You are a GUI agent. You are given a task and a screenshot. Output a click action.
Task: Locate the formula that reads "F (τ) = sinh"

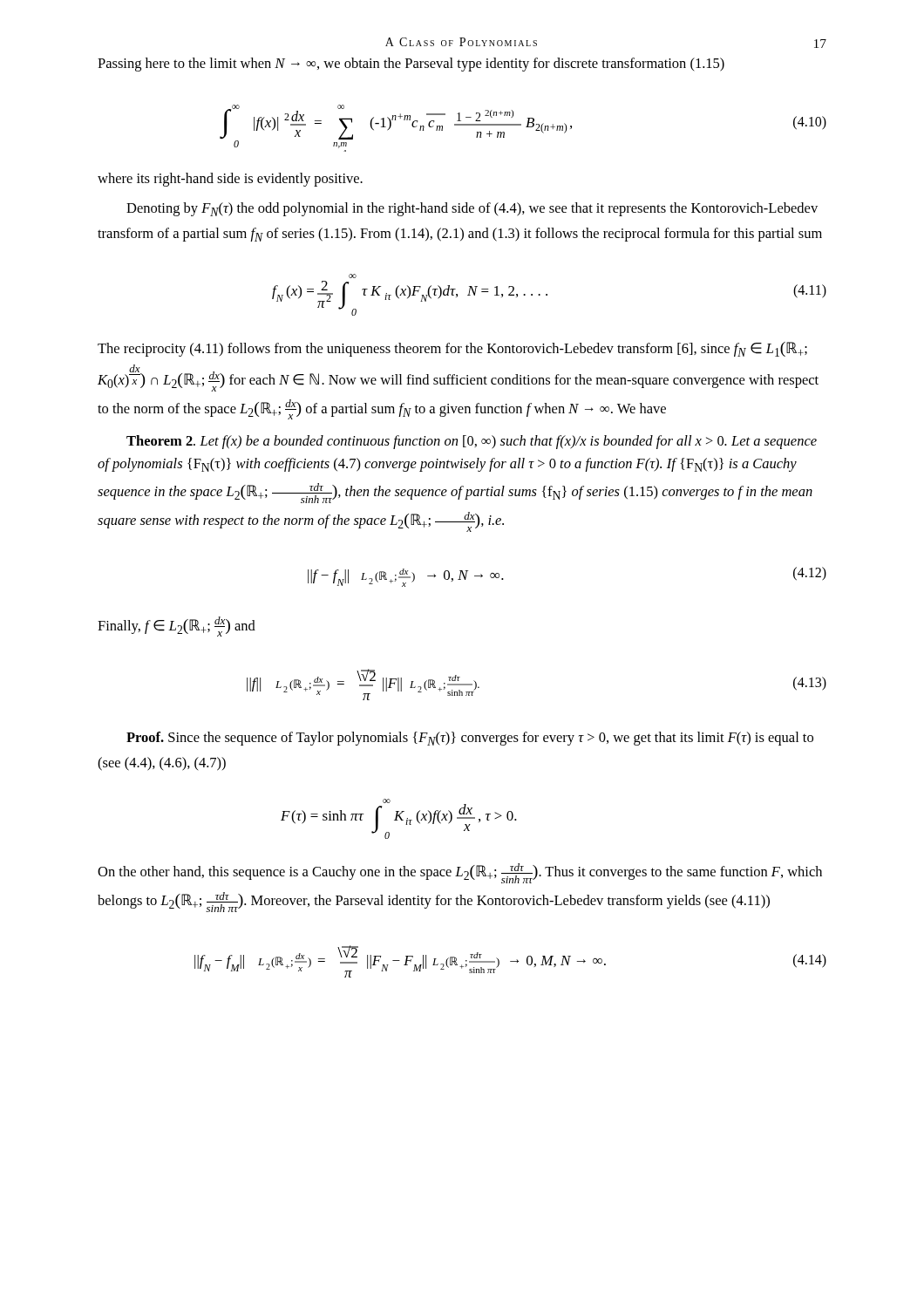(x=462, y=816)
